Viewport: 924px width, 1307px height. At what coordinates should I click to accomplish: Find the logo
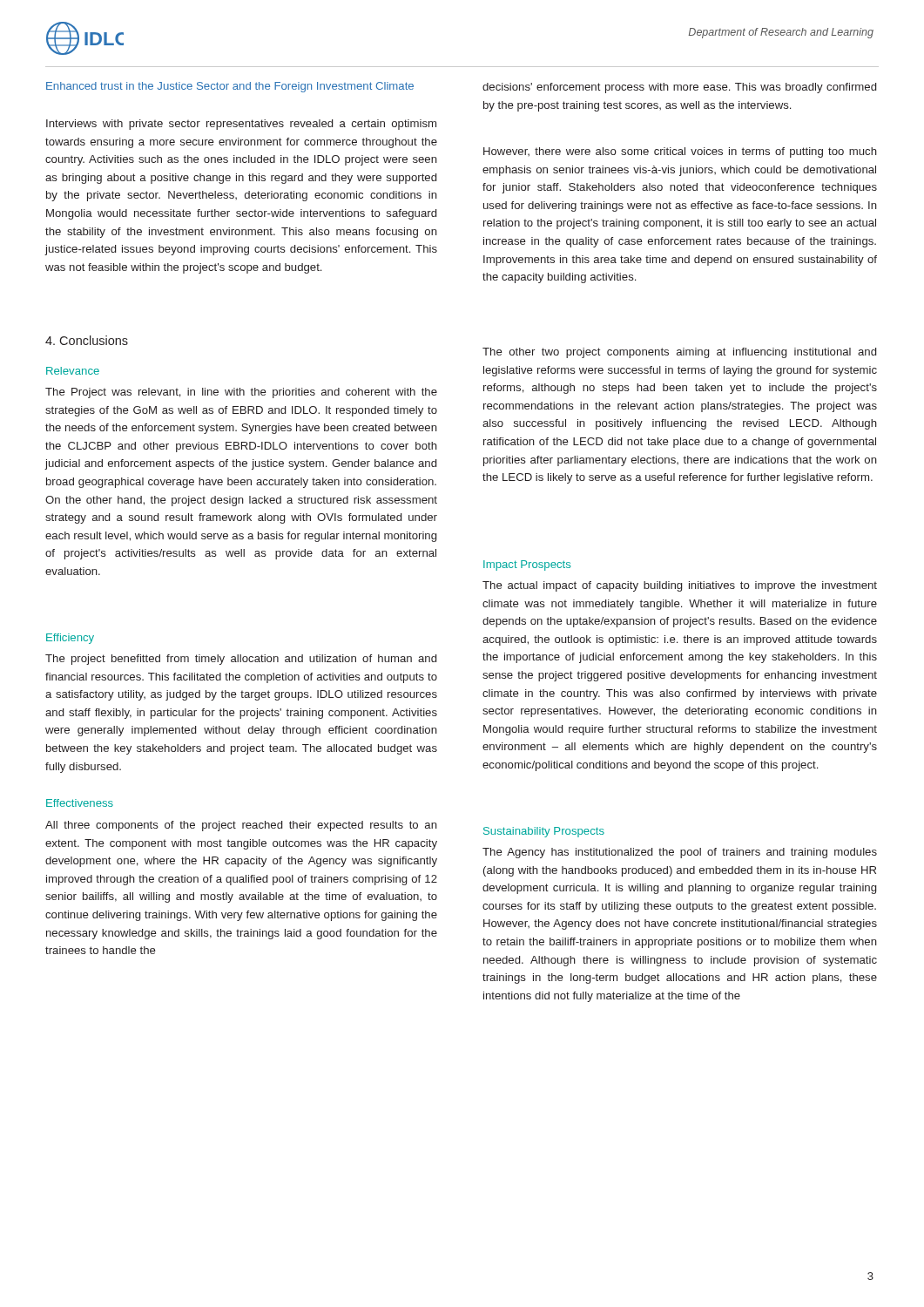84,38
